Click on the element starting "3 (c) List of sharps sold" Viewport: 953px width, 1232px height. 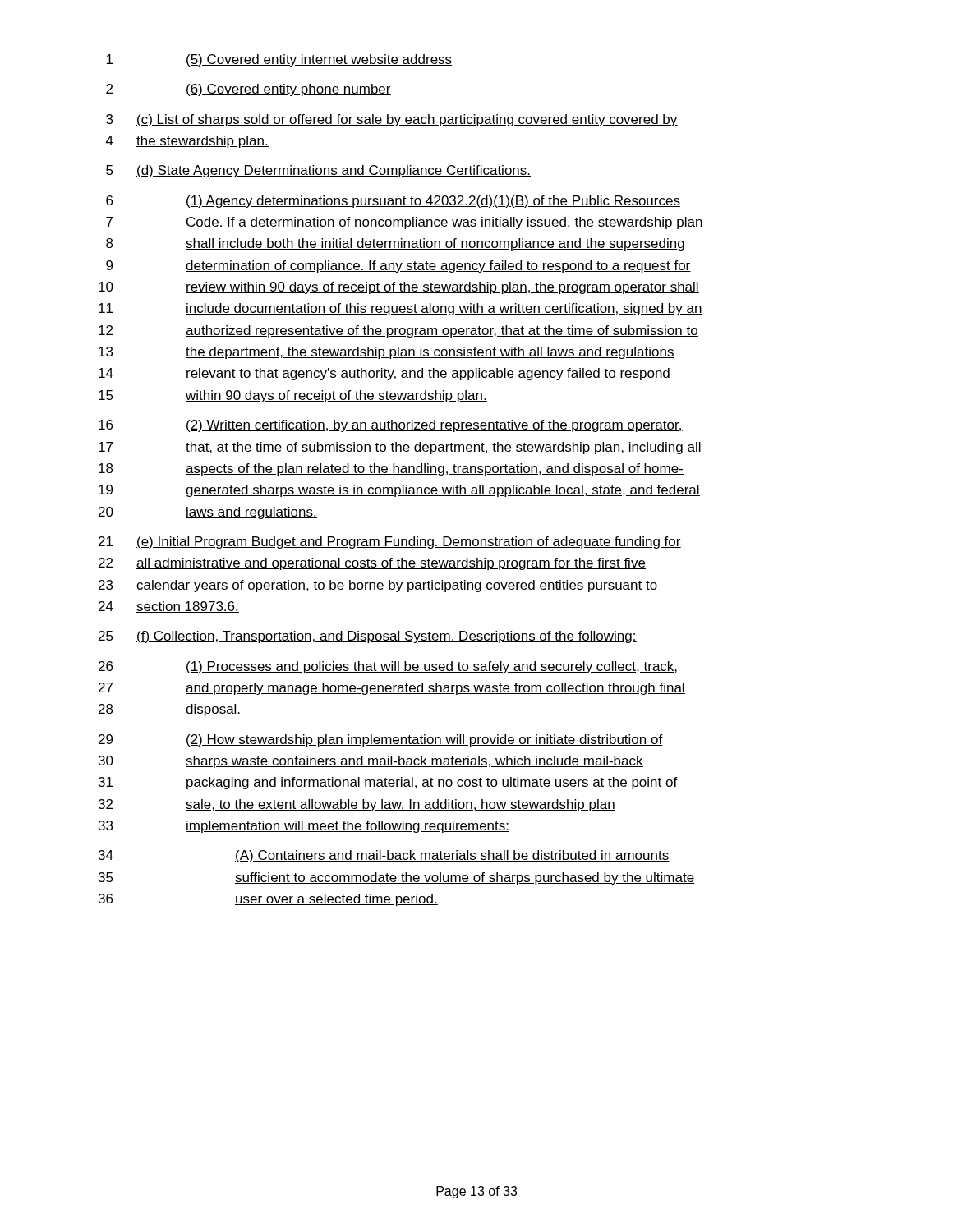pyautogui.click(x=476, y=120)
